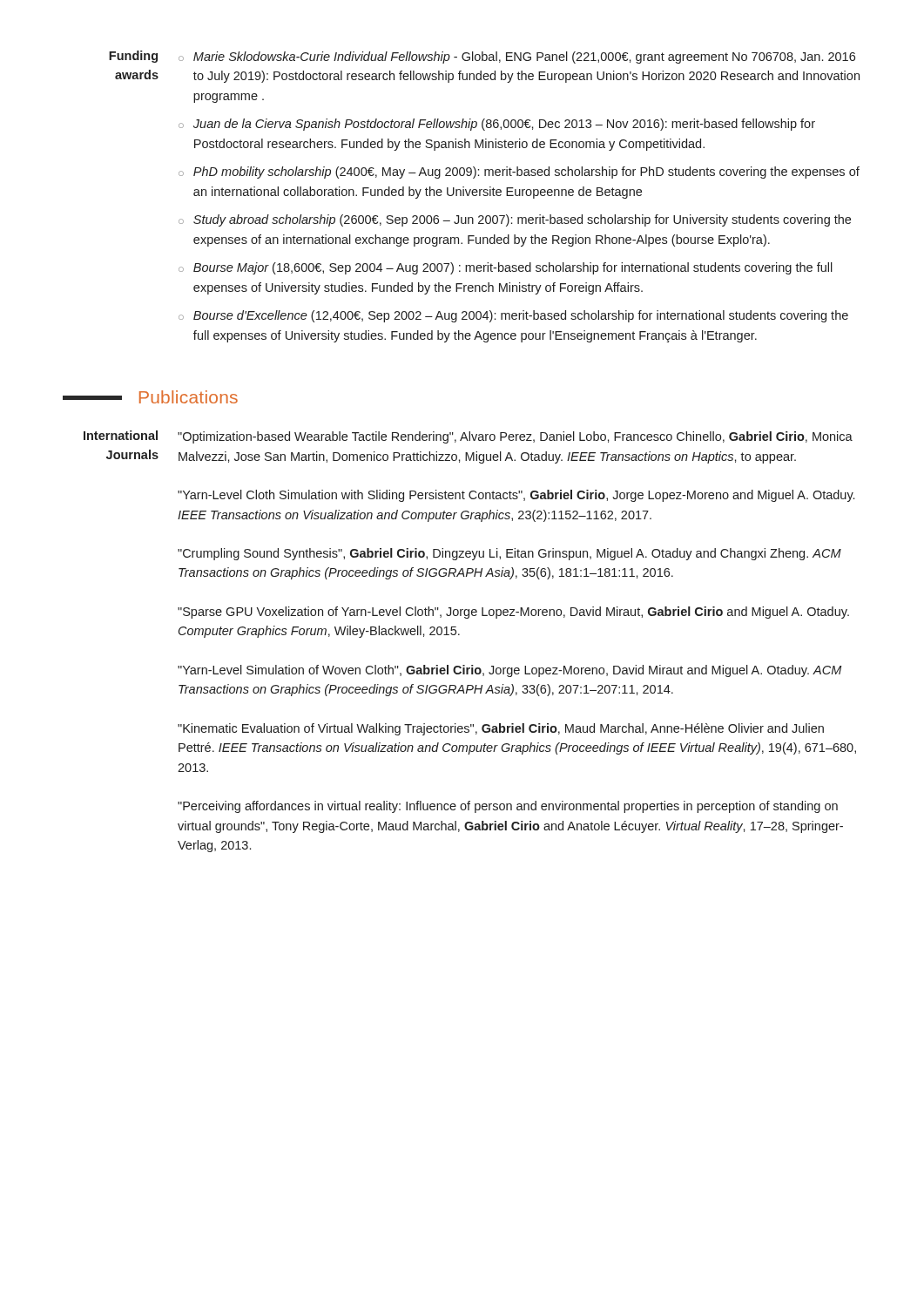This screenshot has width=924, height=1307.
Task: Select the text block starting "○ Juan de la Cierva Spanish Postdoctoral"
Action: pos(519,134)
